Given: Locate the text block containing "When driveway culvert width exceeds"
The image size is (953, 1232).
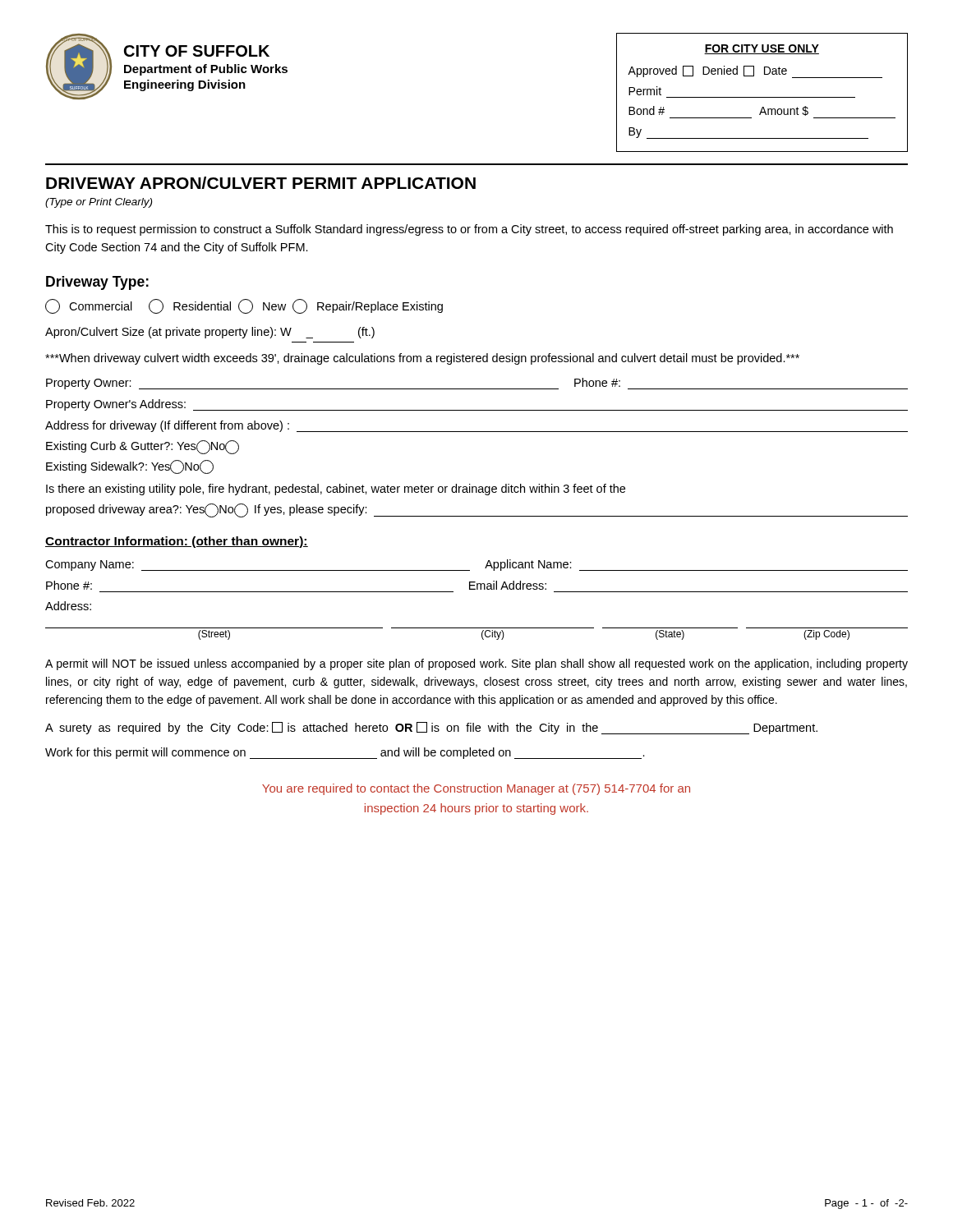Looking at the screenshot, I should (x=422, y=358).
